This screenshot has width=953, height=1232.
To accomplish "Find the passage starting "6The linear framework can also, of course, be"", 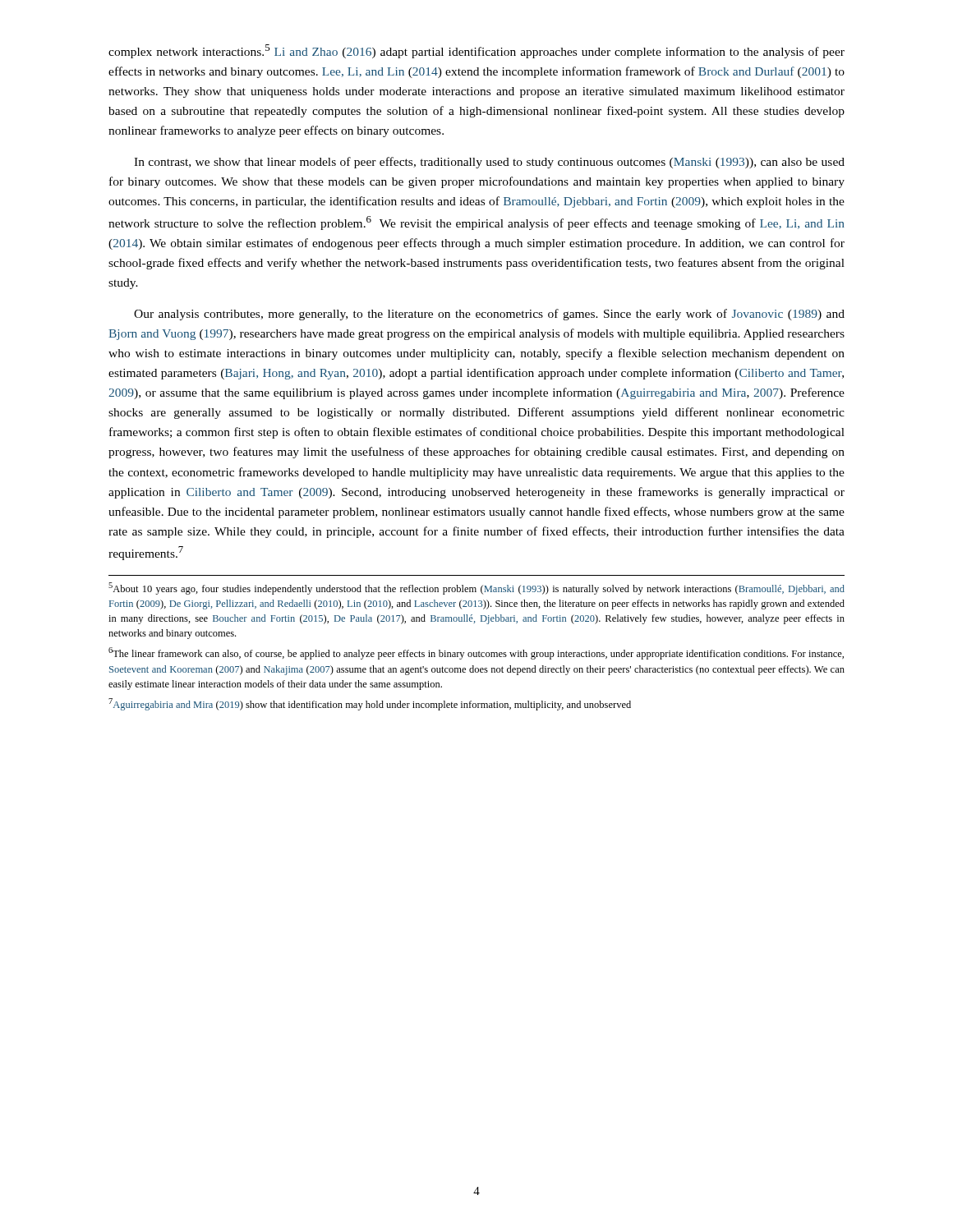I will tap(476, 668).
